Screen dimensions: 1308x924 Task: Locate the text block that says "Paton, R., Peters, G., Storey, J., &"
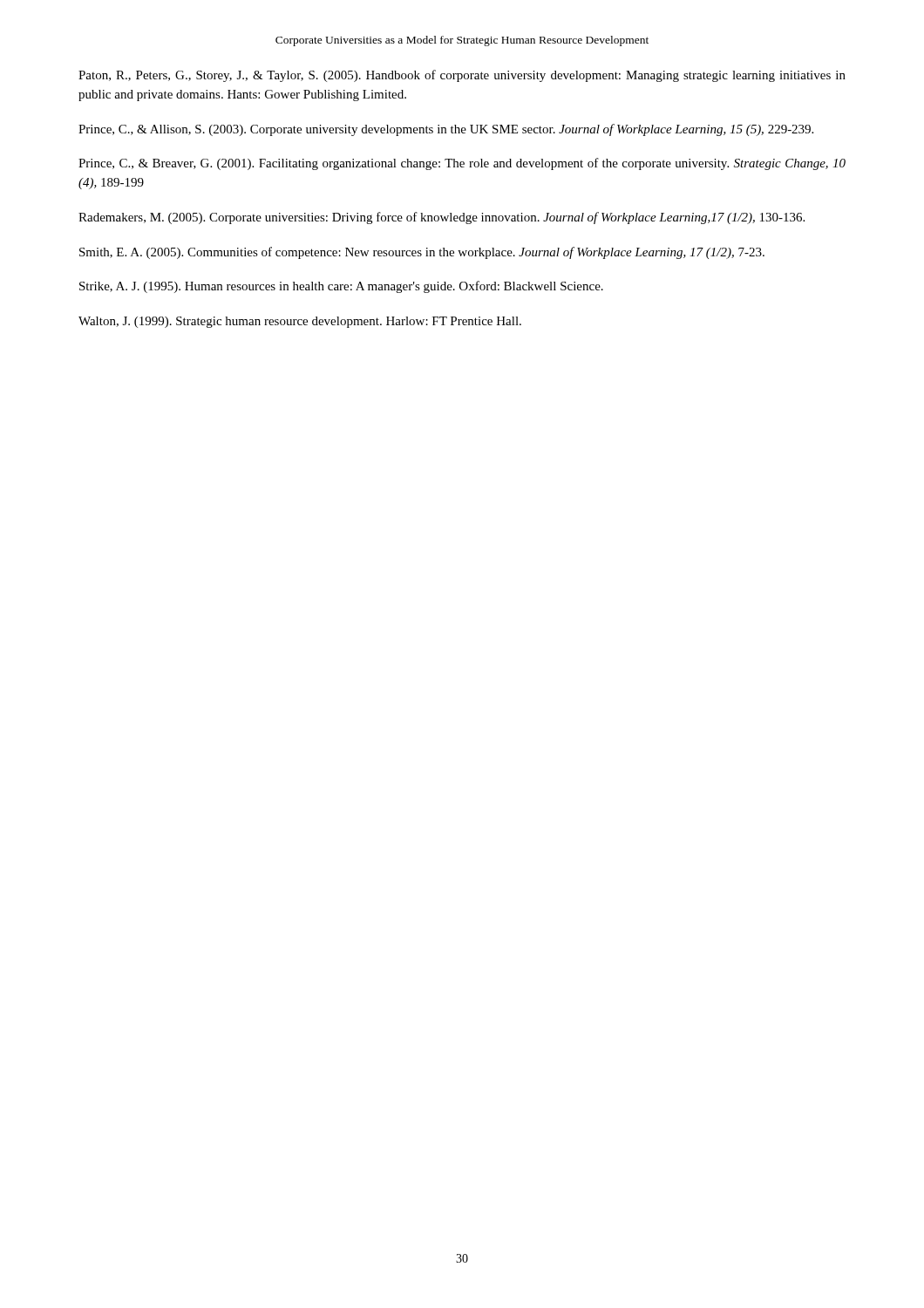click(462, 84)
